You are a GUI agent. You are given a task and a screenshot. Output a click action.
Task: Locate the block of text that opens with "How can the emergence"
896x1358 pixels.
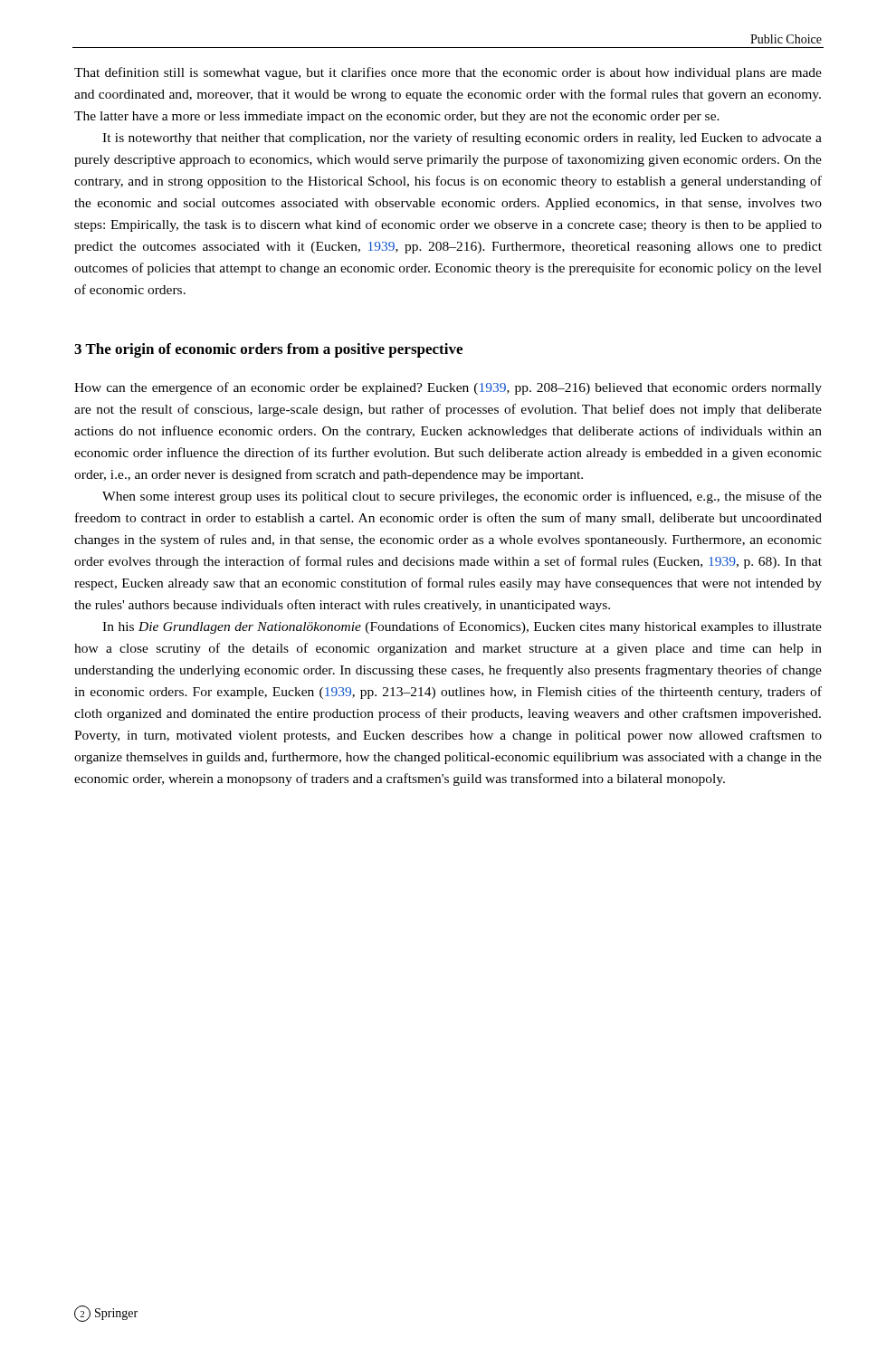pyautogui.click(x=448, y=583)
